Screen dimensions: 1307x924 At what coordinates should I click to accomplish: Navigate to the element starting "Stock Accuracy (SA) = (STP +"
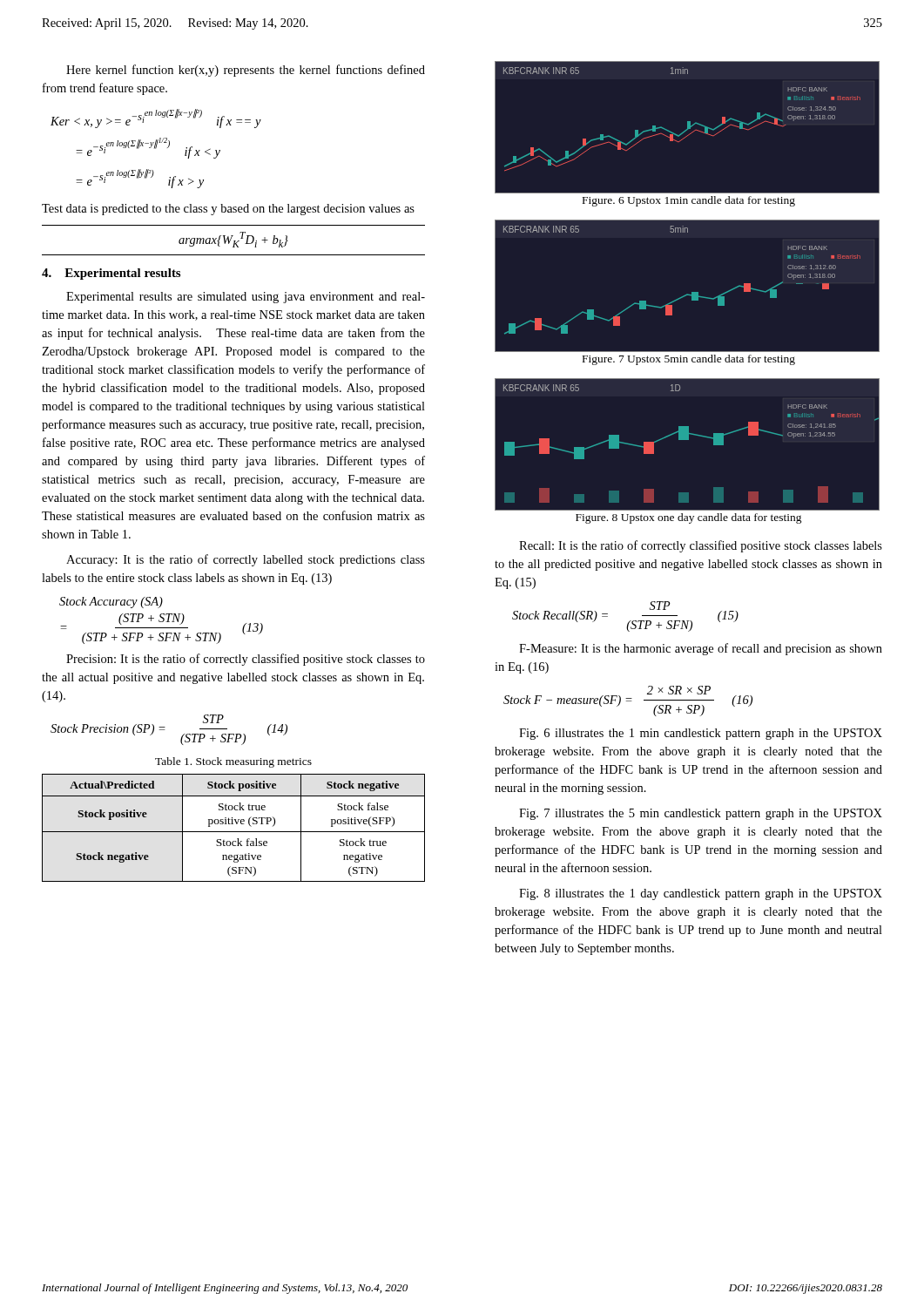pyautogui.click(x=242, y=619)
